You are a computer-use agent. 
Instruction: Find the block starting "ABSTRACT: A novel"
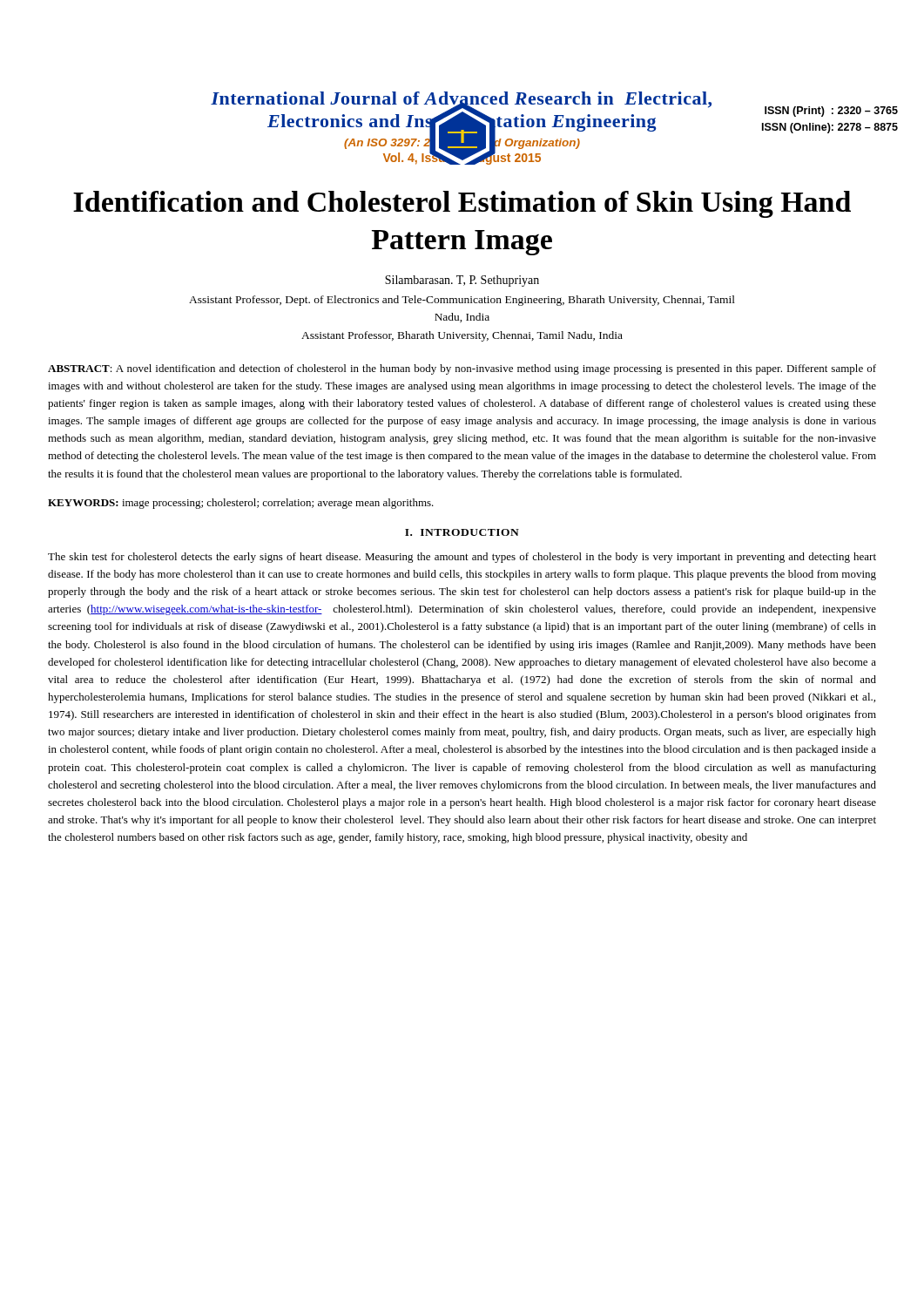click(462, 421)
